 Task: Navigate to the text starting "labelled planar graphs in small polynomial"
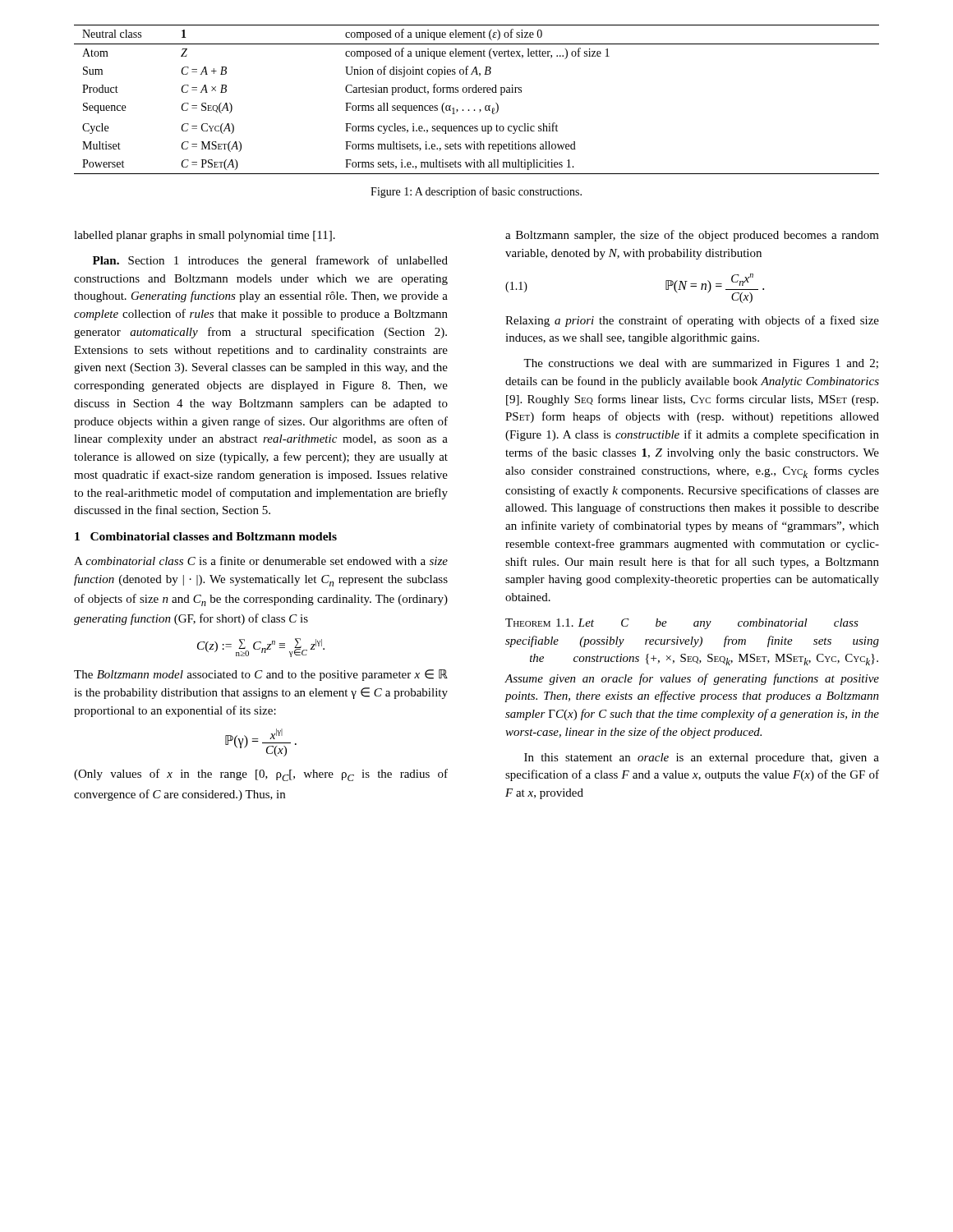click(x=261, y=236)
